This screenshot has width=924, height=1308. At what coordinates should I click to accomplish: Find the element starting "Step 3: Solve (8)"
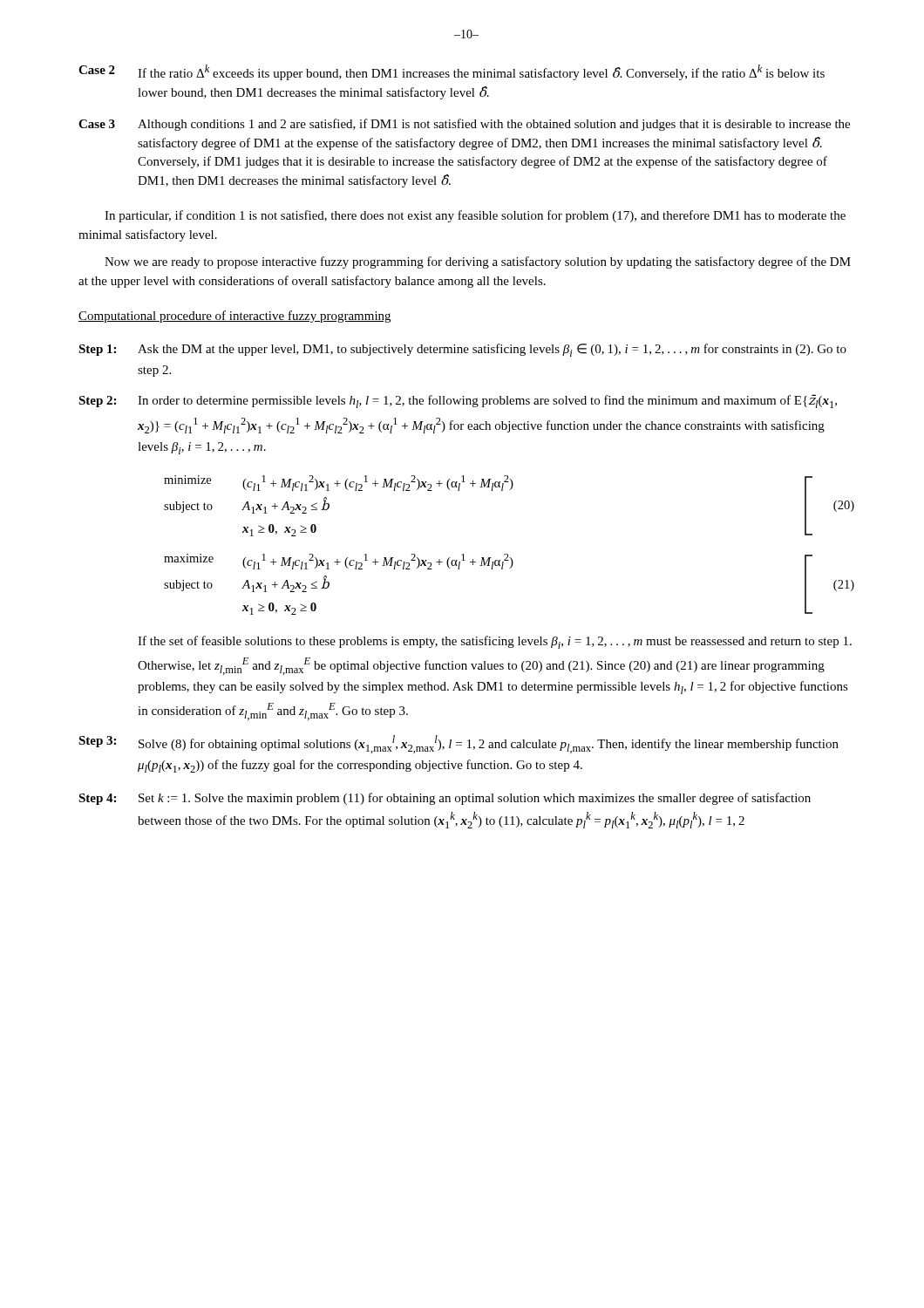(466, 754)
